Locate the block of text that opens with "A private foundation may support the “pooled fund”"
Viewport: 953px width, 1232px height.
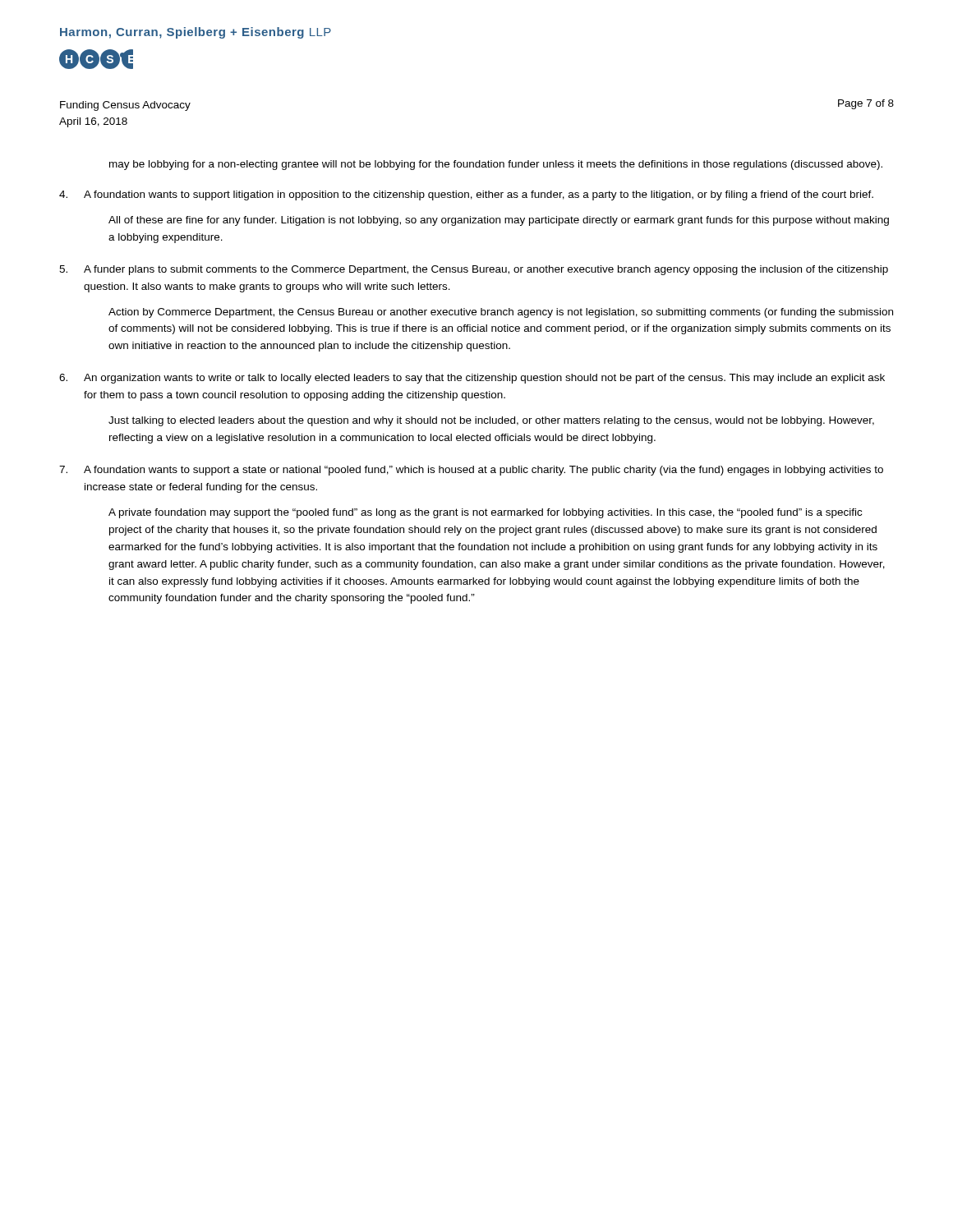pyautogui.click(x=497, y=555)
